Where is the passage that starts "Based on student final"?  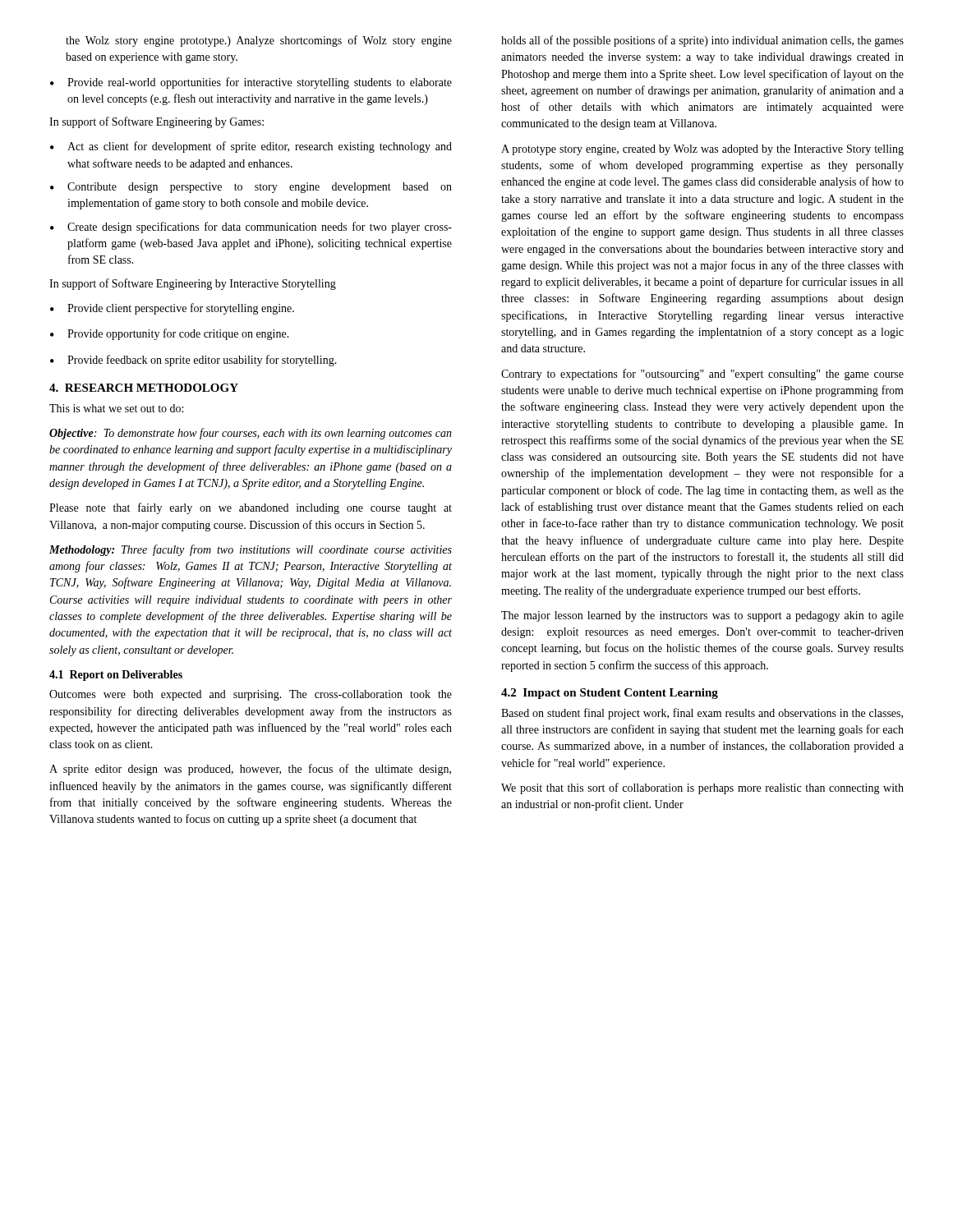[x=702, y=738]
